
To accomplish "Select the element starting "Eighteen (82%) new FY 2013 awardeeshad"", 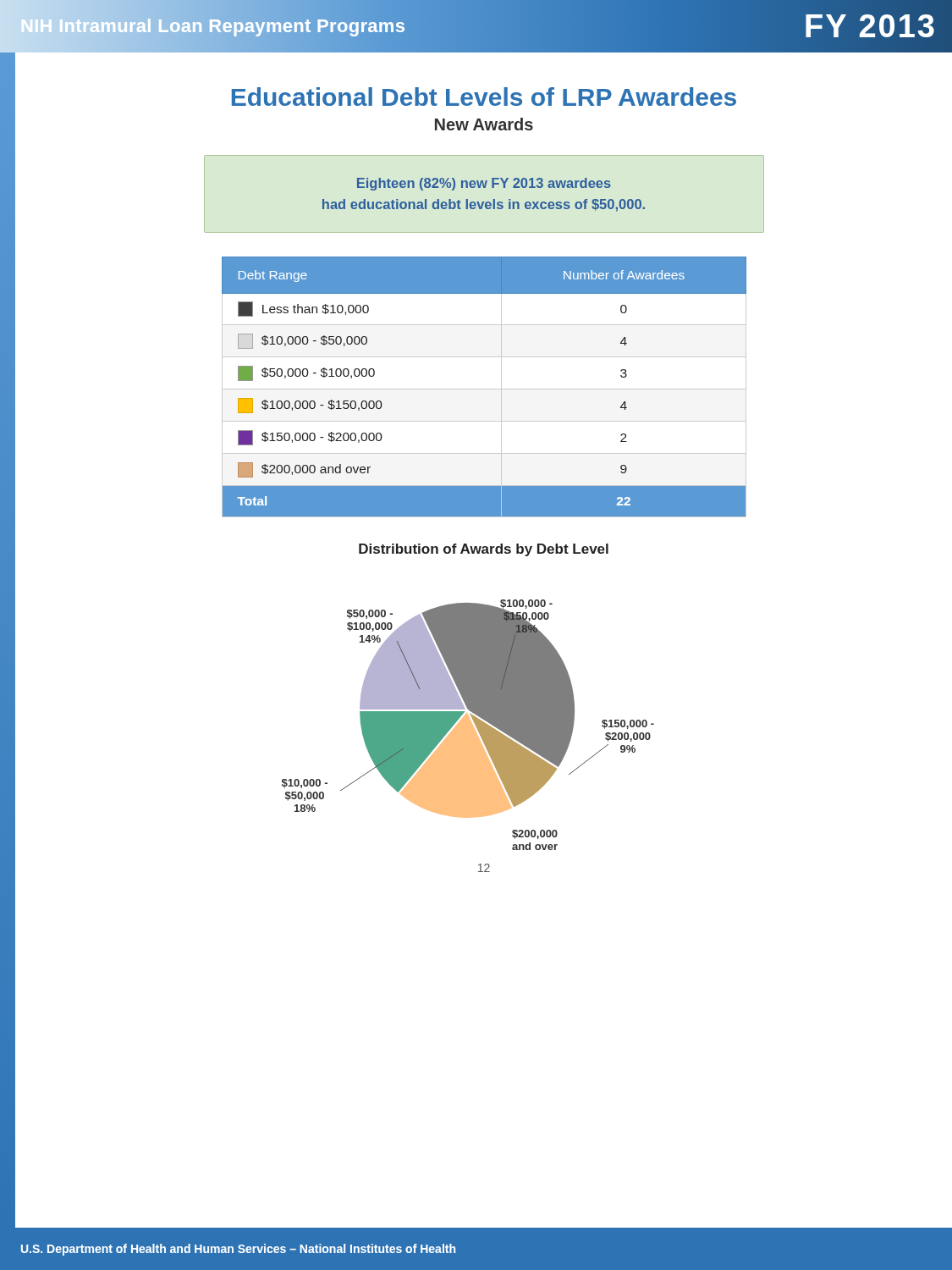I will coord(484,194).
